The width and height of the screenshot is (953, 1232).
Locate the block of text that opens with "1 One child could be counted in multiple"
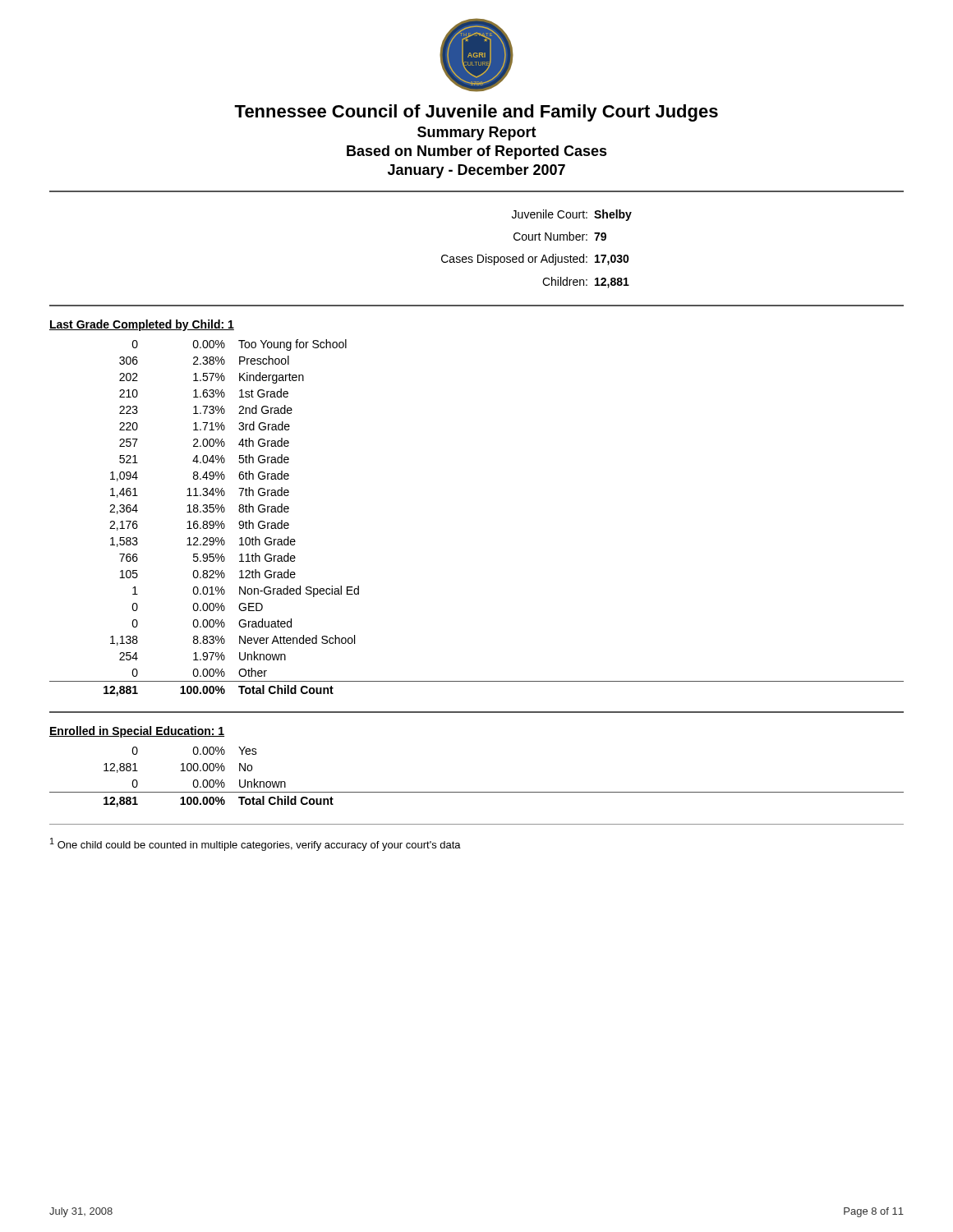tap(255, 843)
